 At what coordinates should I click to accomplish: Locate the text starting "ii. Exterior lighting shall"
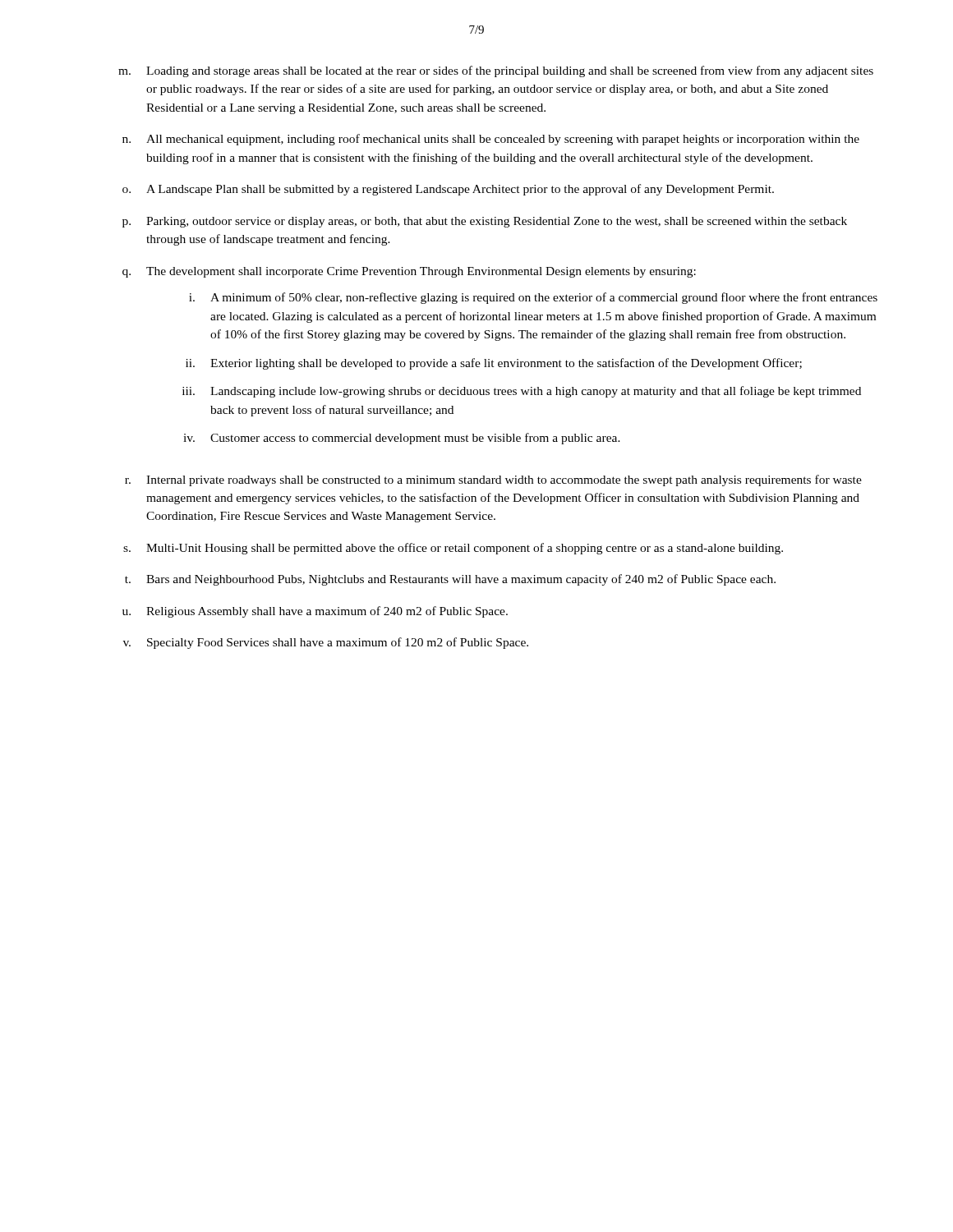click(517, 363)
